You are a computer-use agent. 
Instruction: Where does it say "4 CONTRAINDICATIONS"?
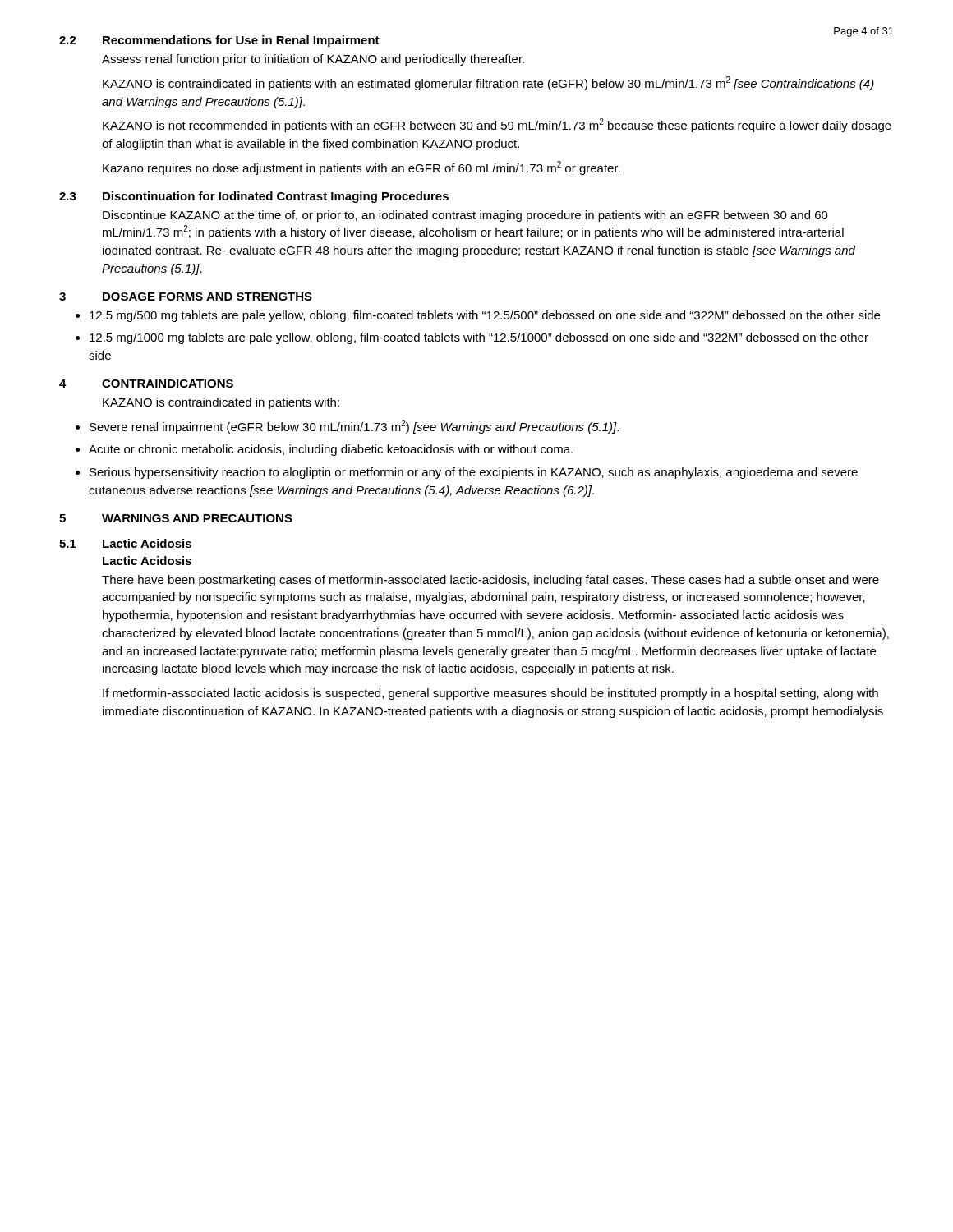click(x=146, y=383)
